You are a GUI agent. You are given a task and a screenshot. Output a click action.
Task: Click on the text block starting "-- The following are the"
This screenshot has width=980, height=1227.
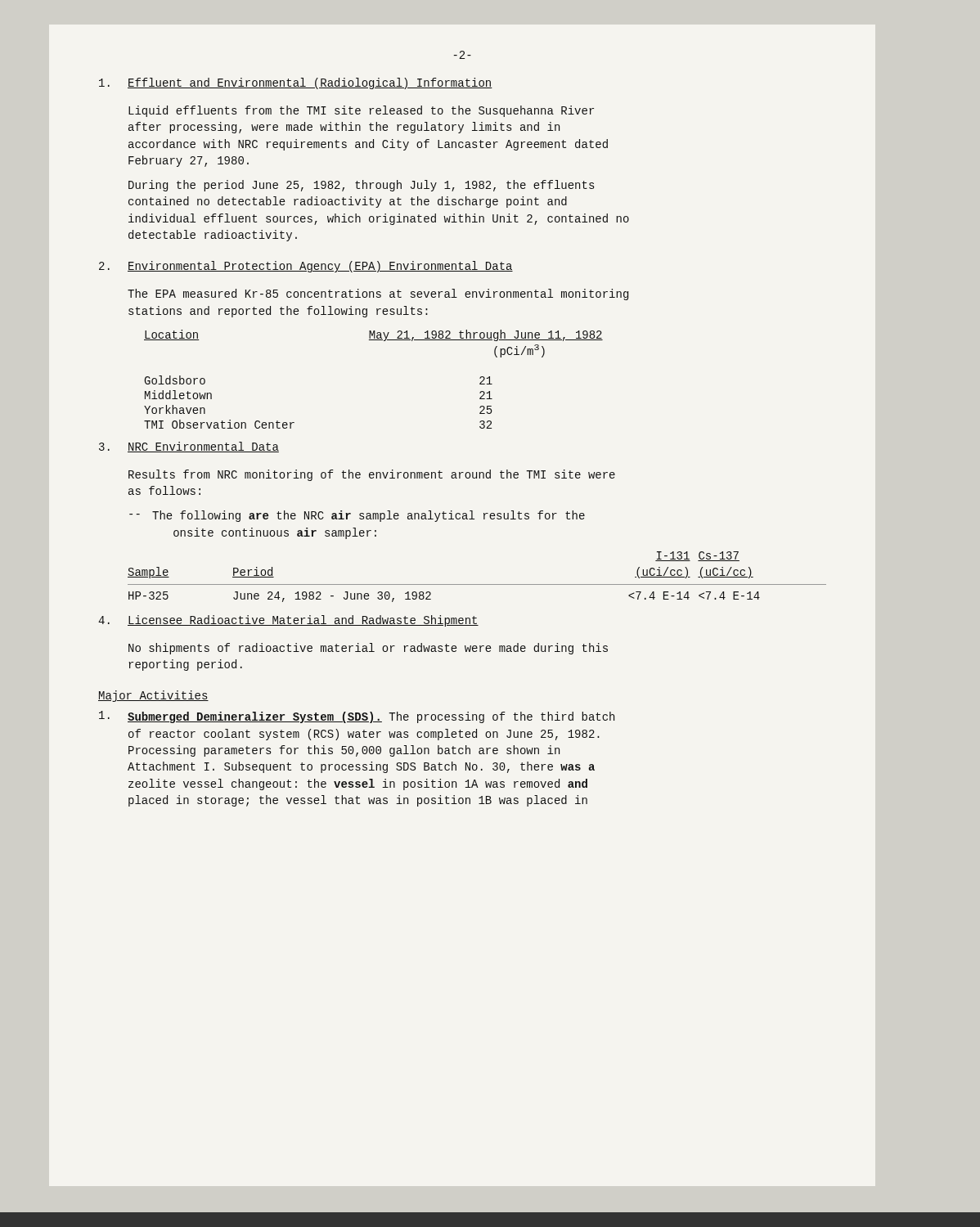[477, 525]
